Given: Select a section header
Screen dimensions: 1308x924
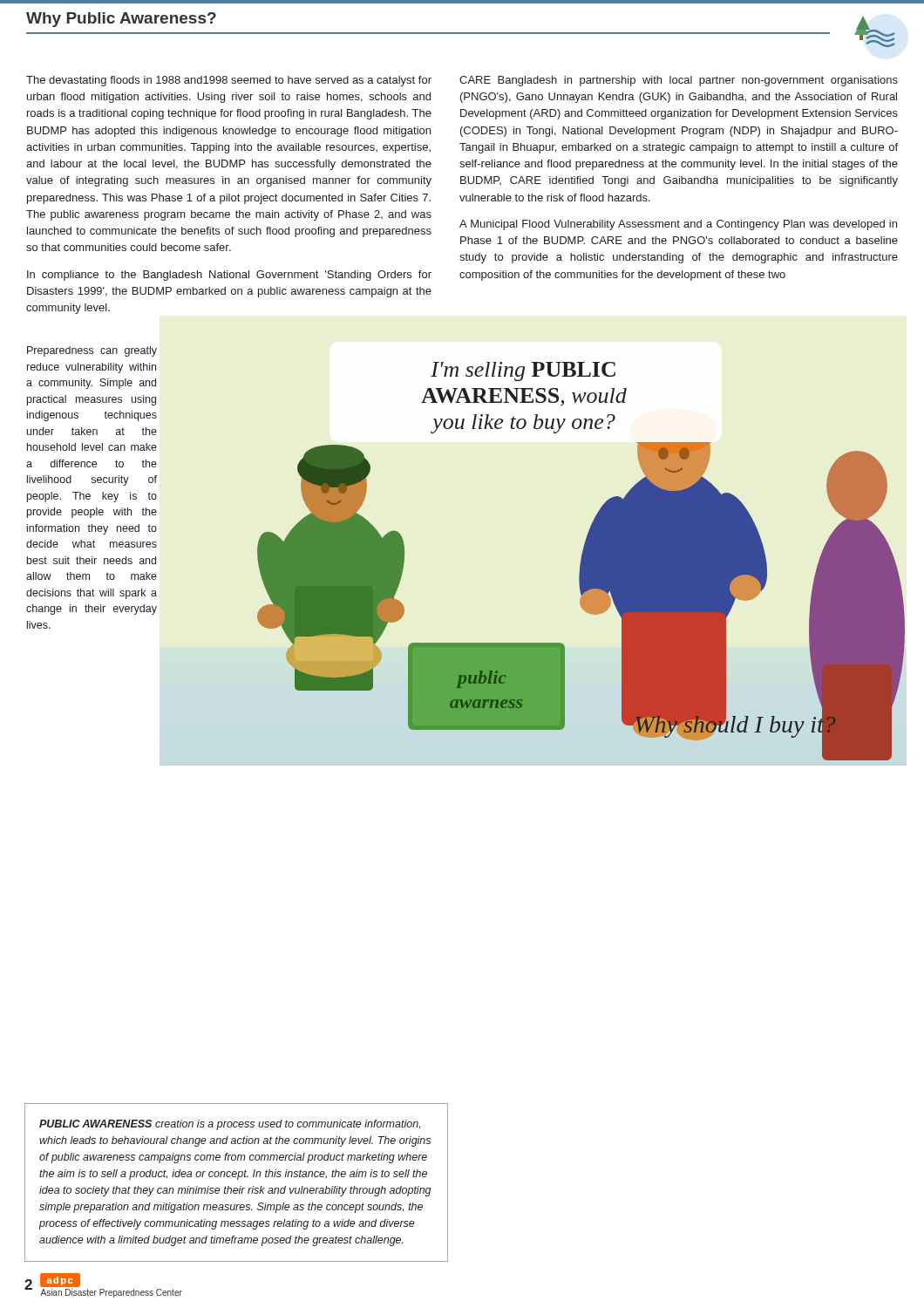Looking at the screenshot, I should 121,18.
